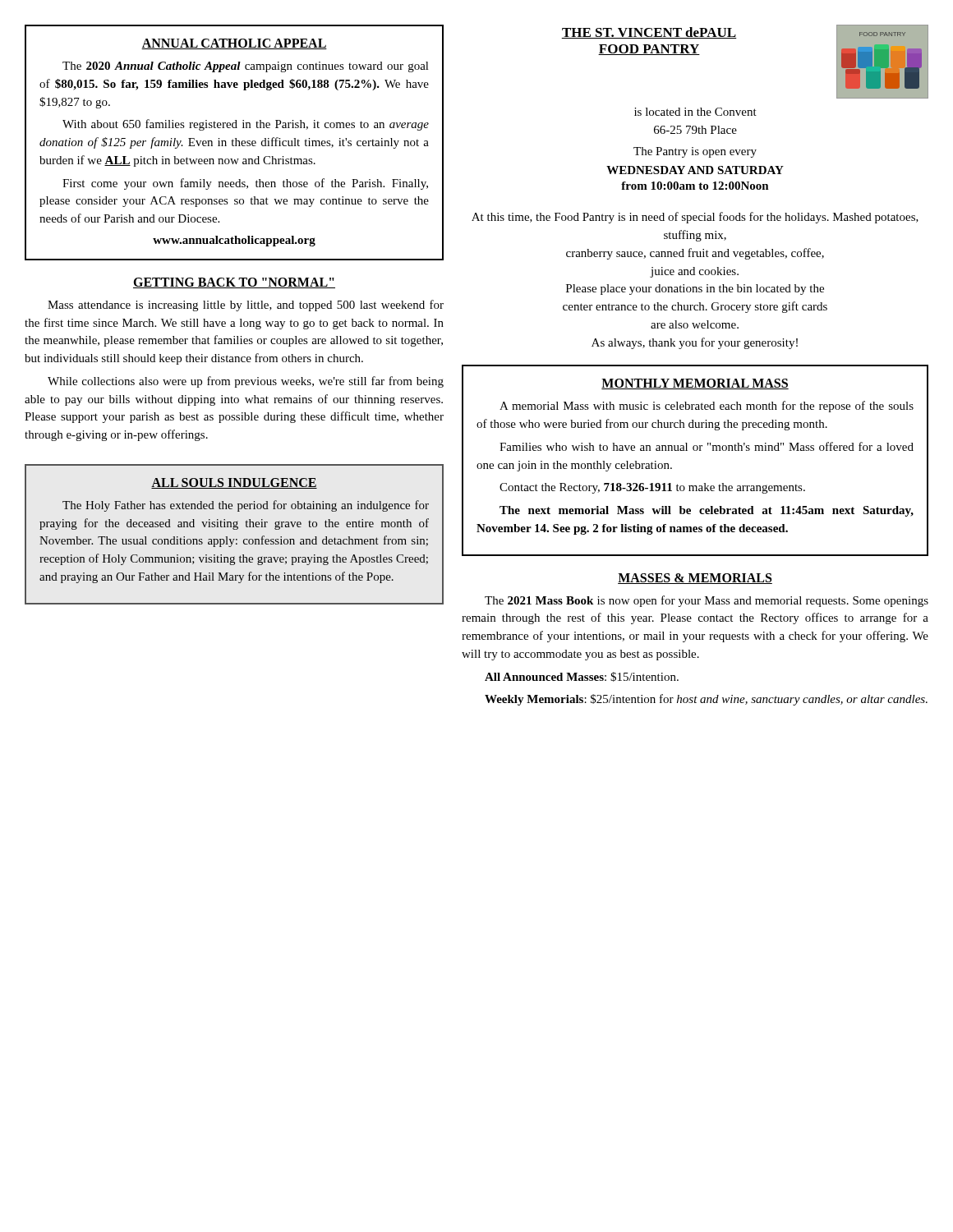The width and height of the screenshot is (953, 1232).
Task: Locate the text "Contact the Rectory, 718-326-1911 to make the arrangements."
Action: [653, 487]
